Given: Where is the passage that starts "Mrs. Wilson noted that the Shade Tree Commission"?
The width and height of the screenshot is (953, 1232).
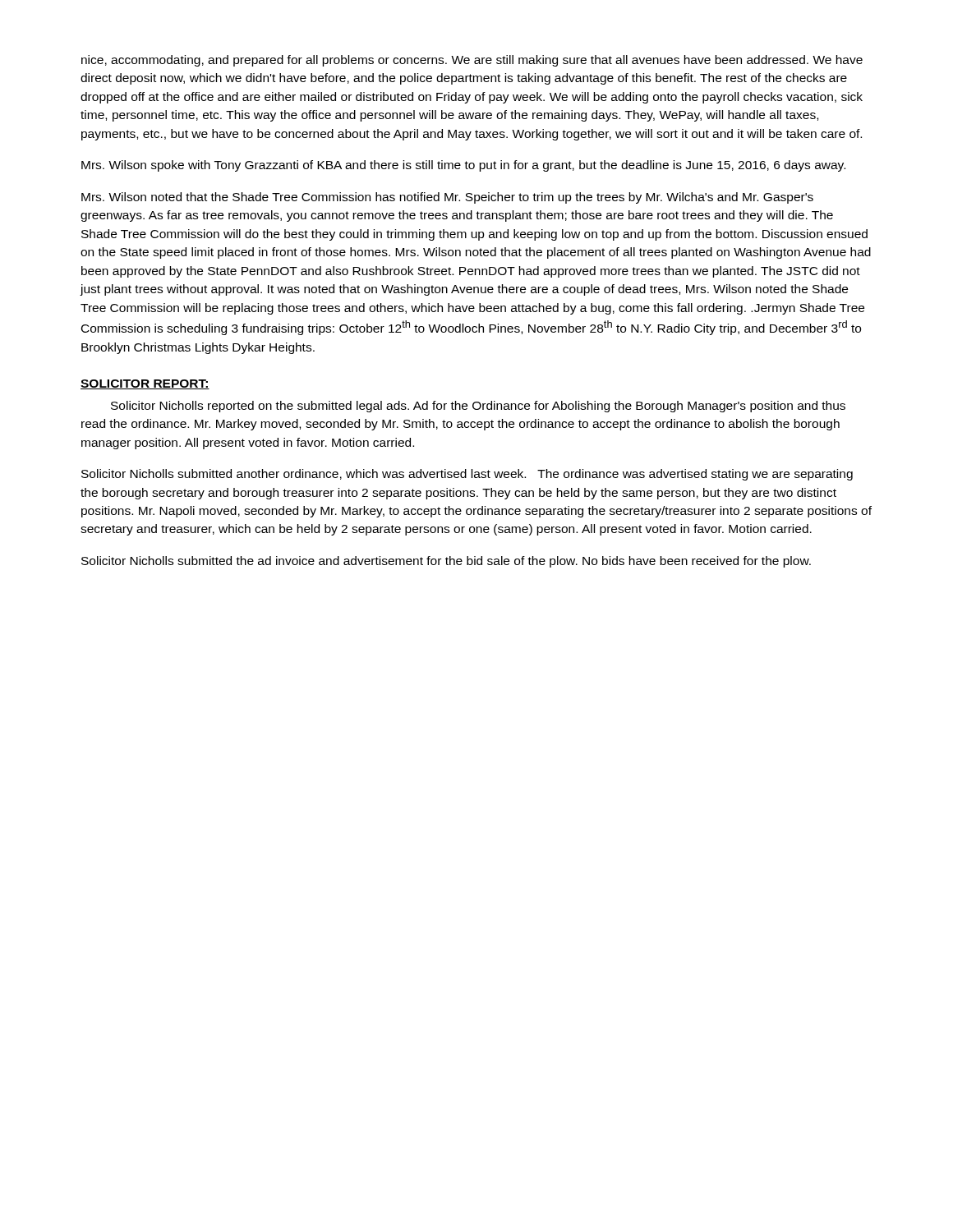Looking at the screenshot, I should pyautogui.click(x=476, y=272).
